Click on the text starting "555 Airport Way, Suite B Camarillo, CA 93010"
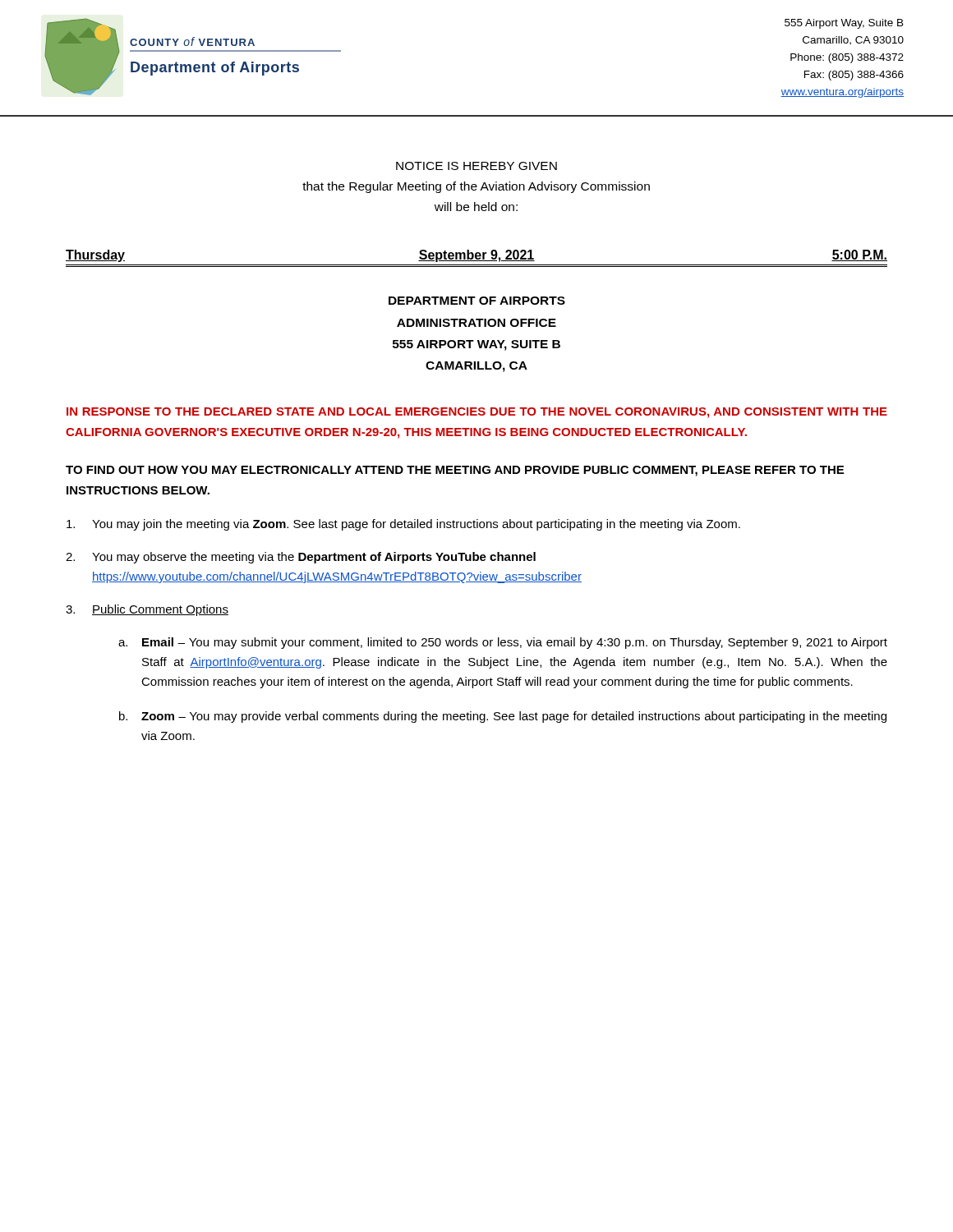The width and height of the screenshot is (953, 1232). point(842,57)
